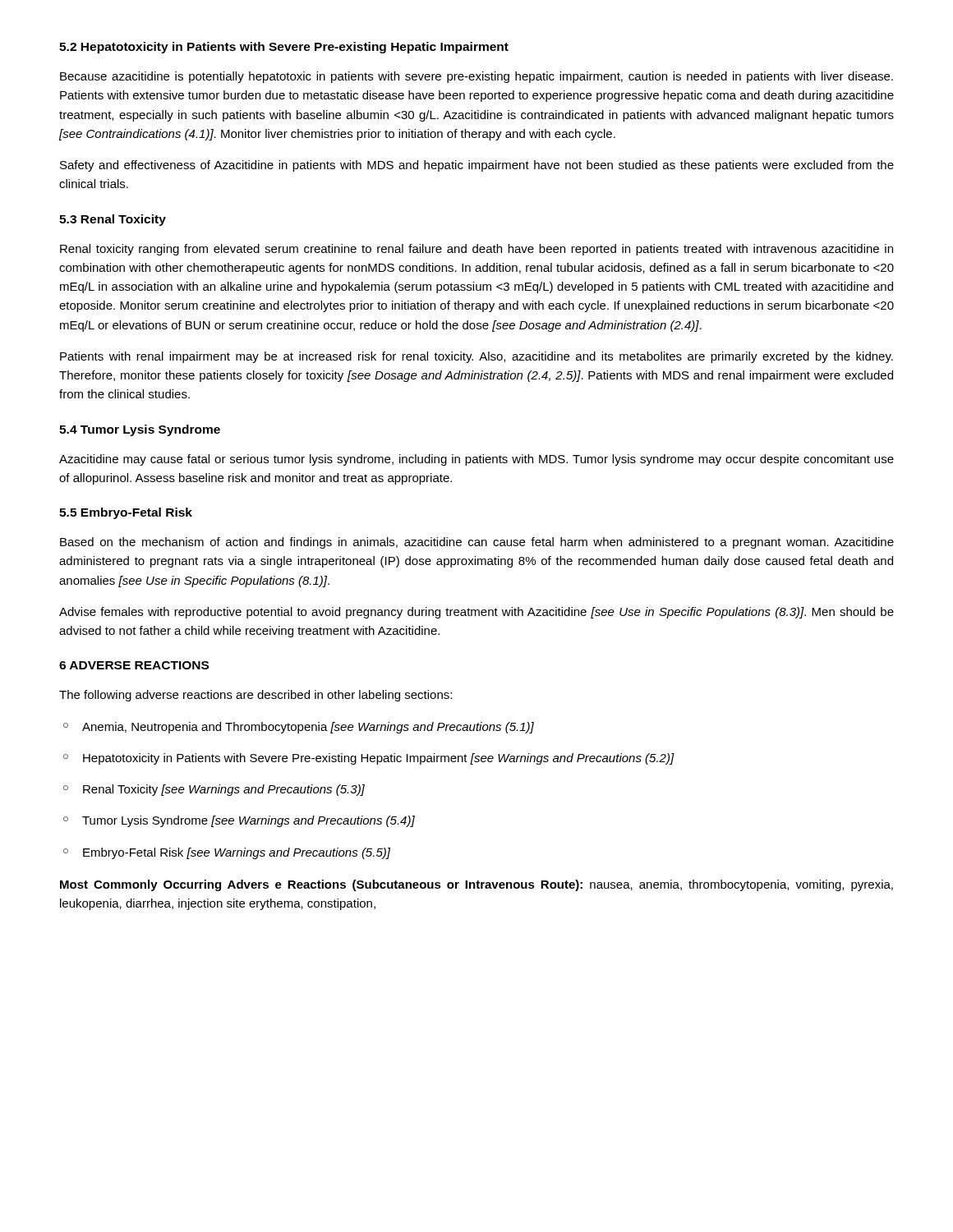
Task: Navigate to the passage starting "Azacitidine may cause fatal or serious tumor lysis"
Action: [476, 468]
